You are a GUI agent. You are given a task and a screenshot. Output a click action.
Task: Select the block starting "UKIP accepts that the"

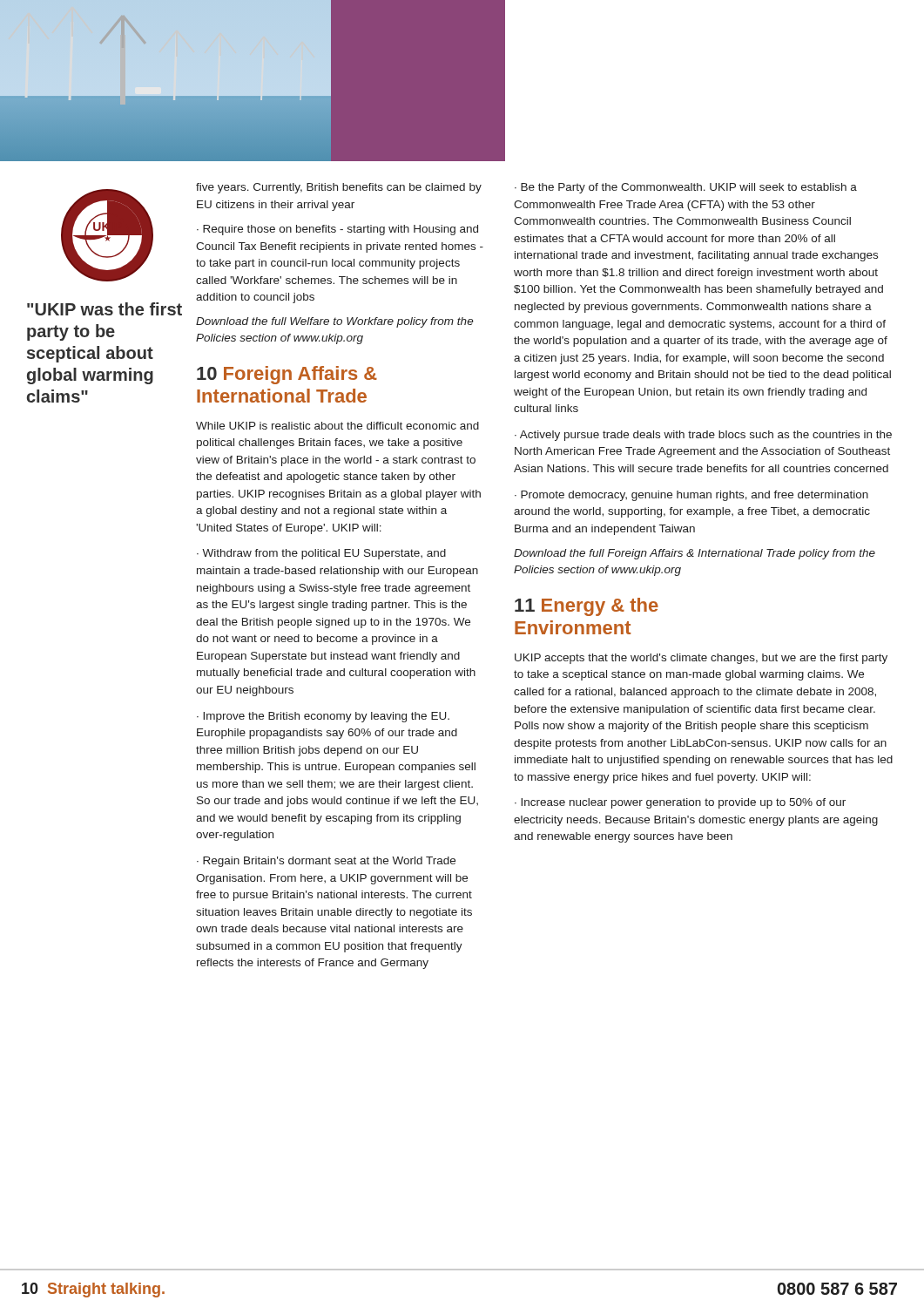(x=703, y=717)
